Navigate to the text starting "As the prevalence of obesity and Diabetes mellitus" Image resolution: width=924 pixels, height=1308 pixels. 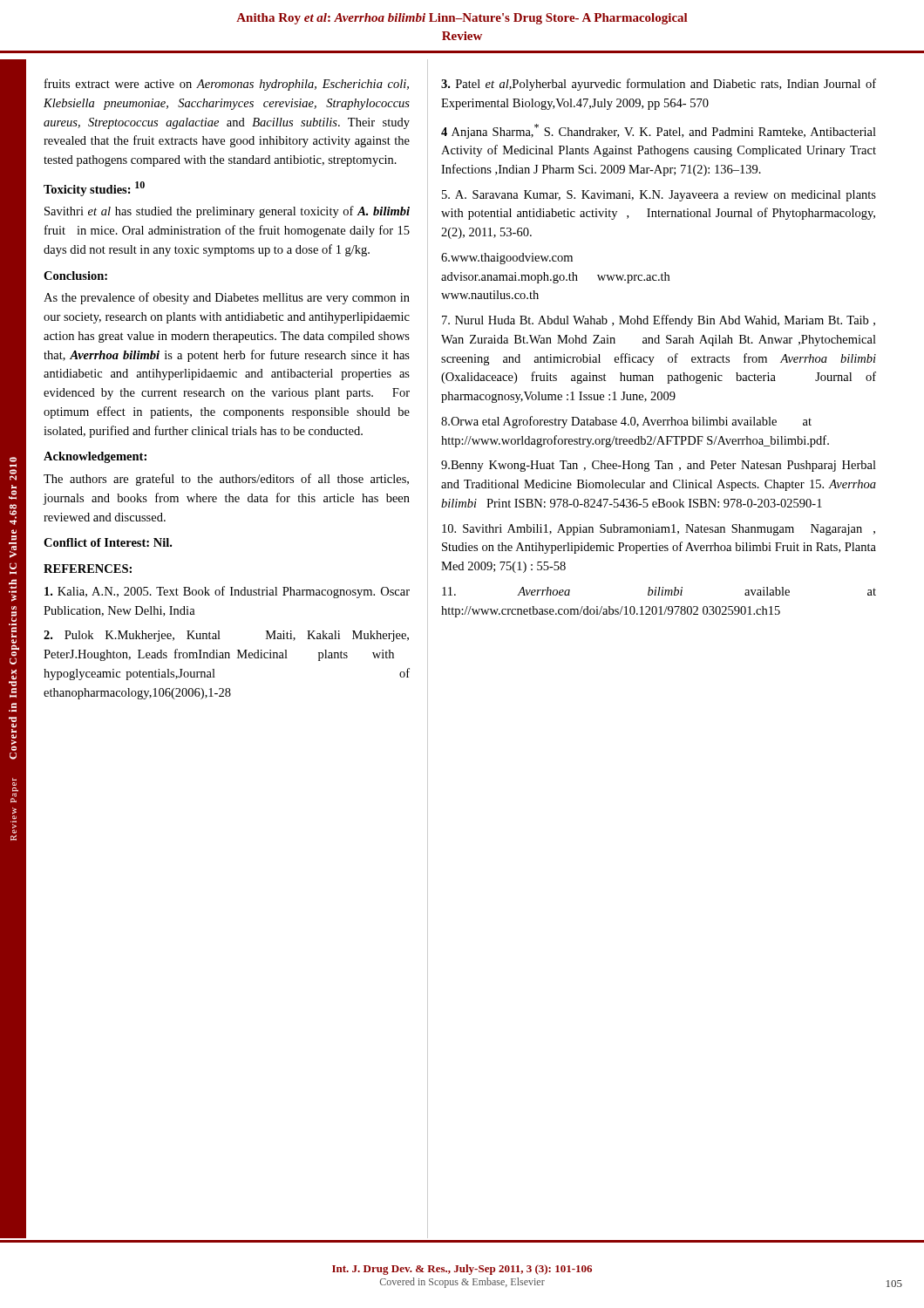tap(227, 365)
